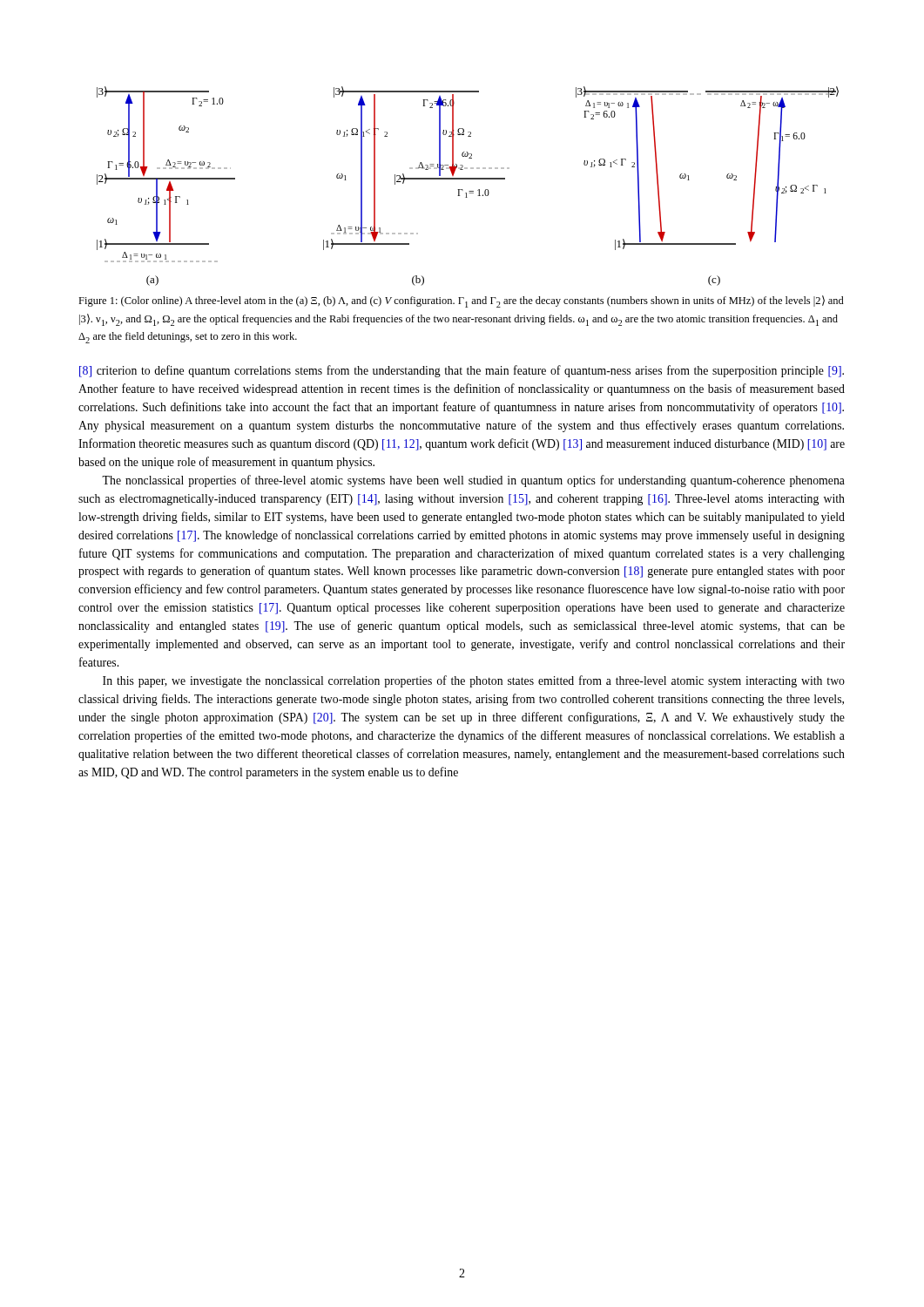This screenshot has width=924, height=1307.
Task: Select the engineering diagram
Action: click(462, 166)
